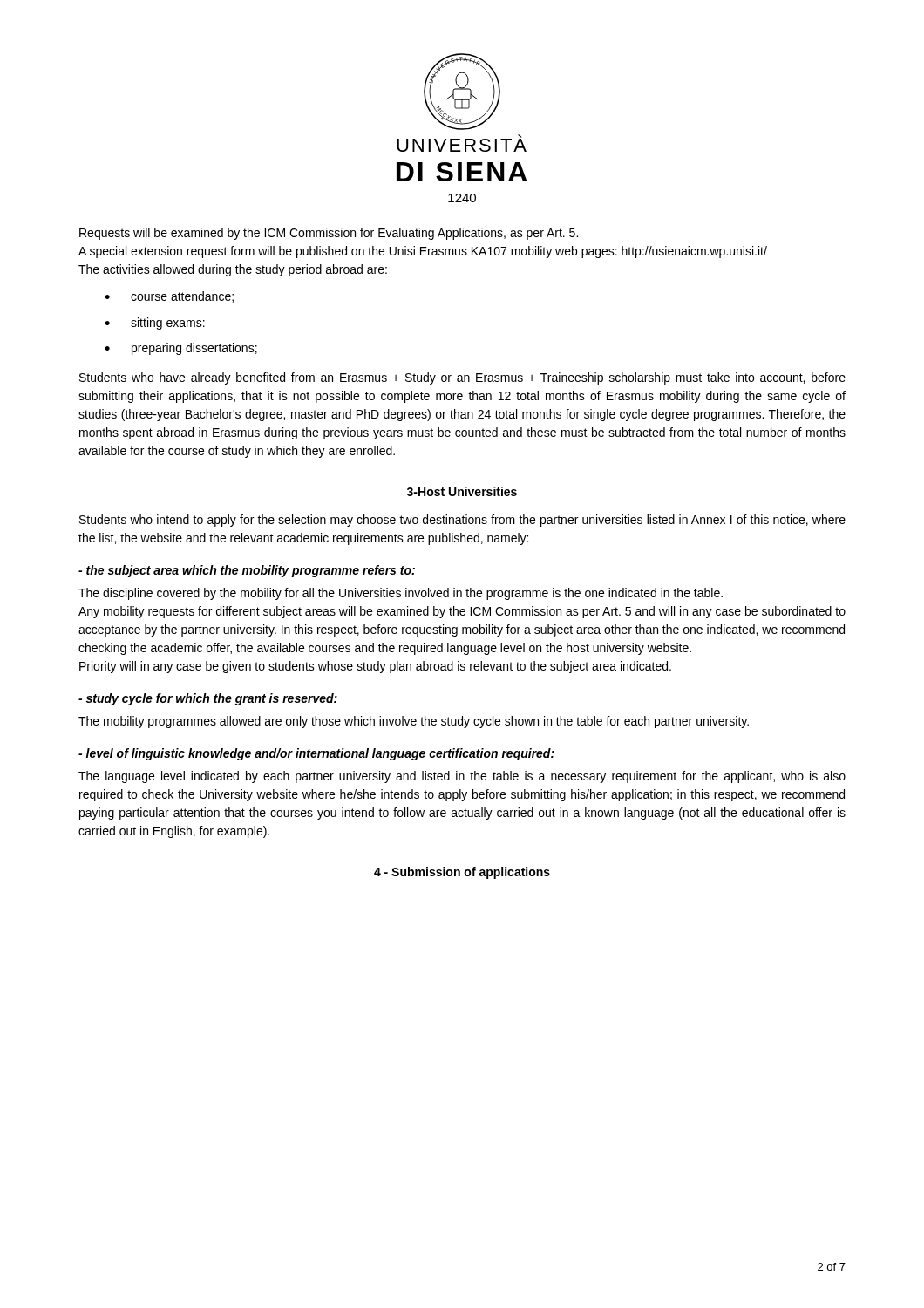
Task: Select the text block that says "The mobility programmes allowed are only those"
Action: [414, 721]
